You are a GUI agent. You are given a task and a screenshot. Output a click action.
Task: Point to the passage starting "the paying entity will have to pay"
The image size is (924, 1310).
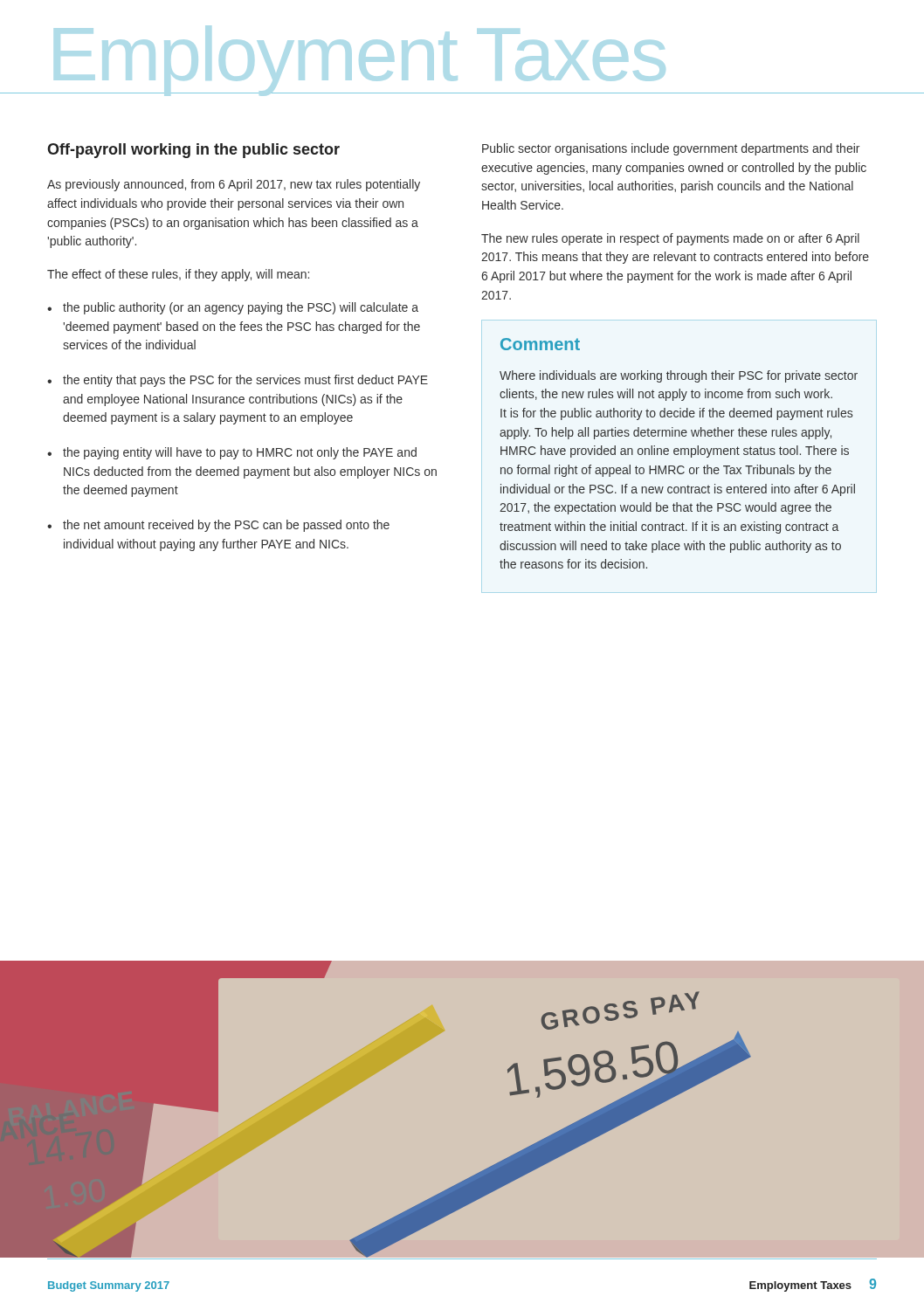tap(250, 471)
